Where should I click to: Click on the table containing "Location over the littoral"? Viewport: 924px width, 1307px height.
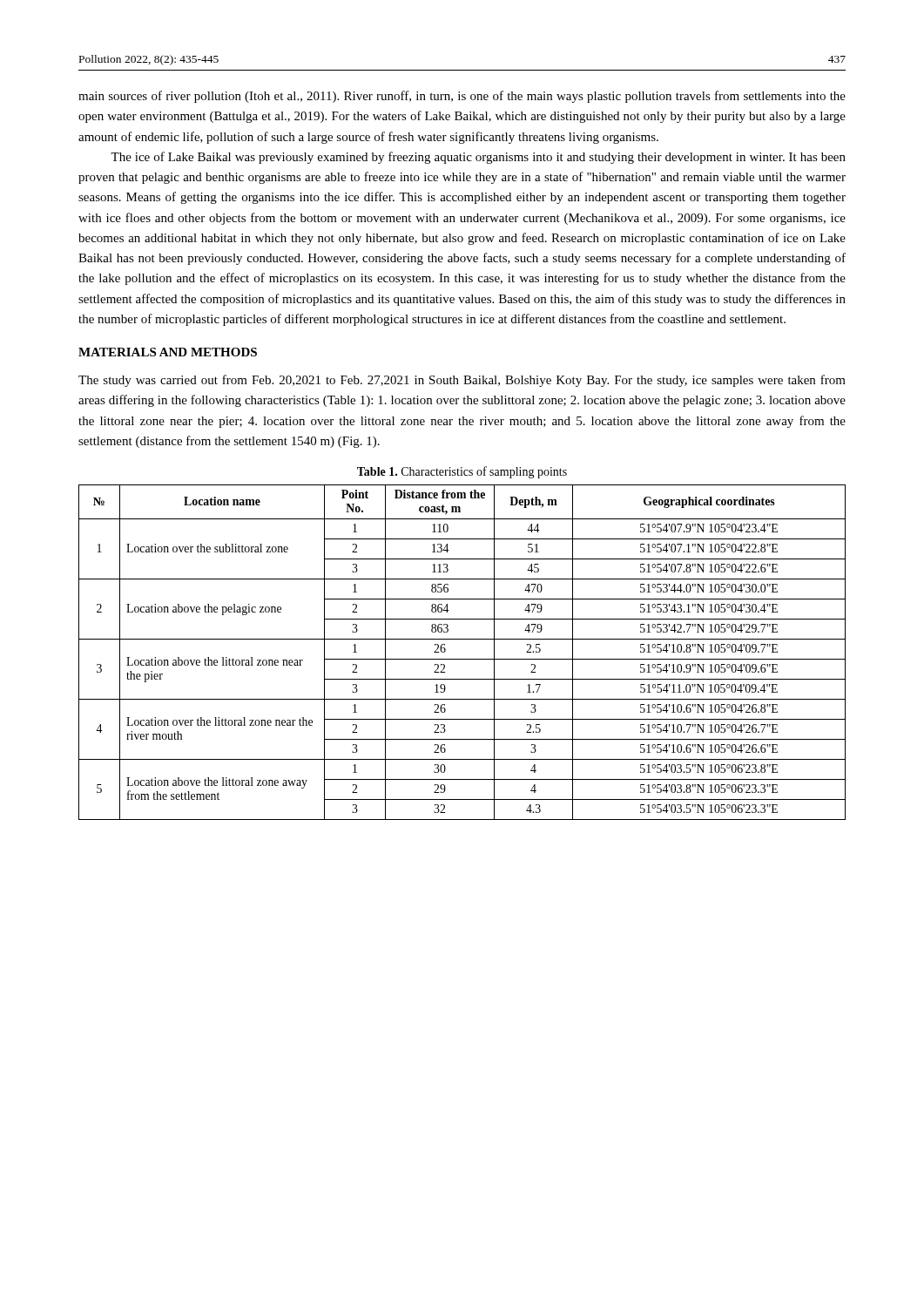pos(462,652)
